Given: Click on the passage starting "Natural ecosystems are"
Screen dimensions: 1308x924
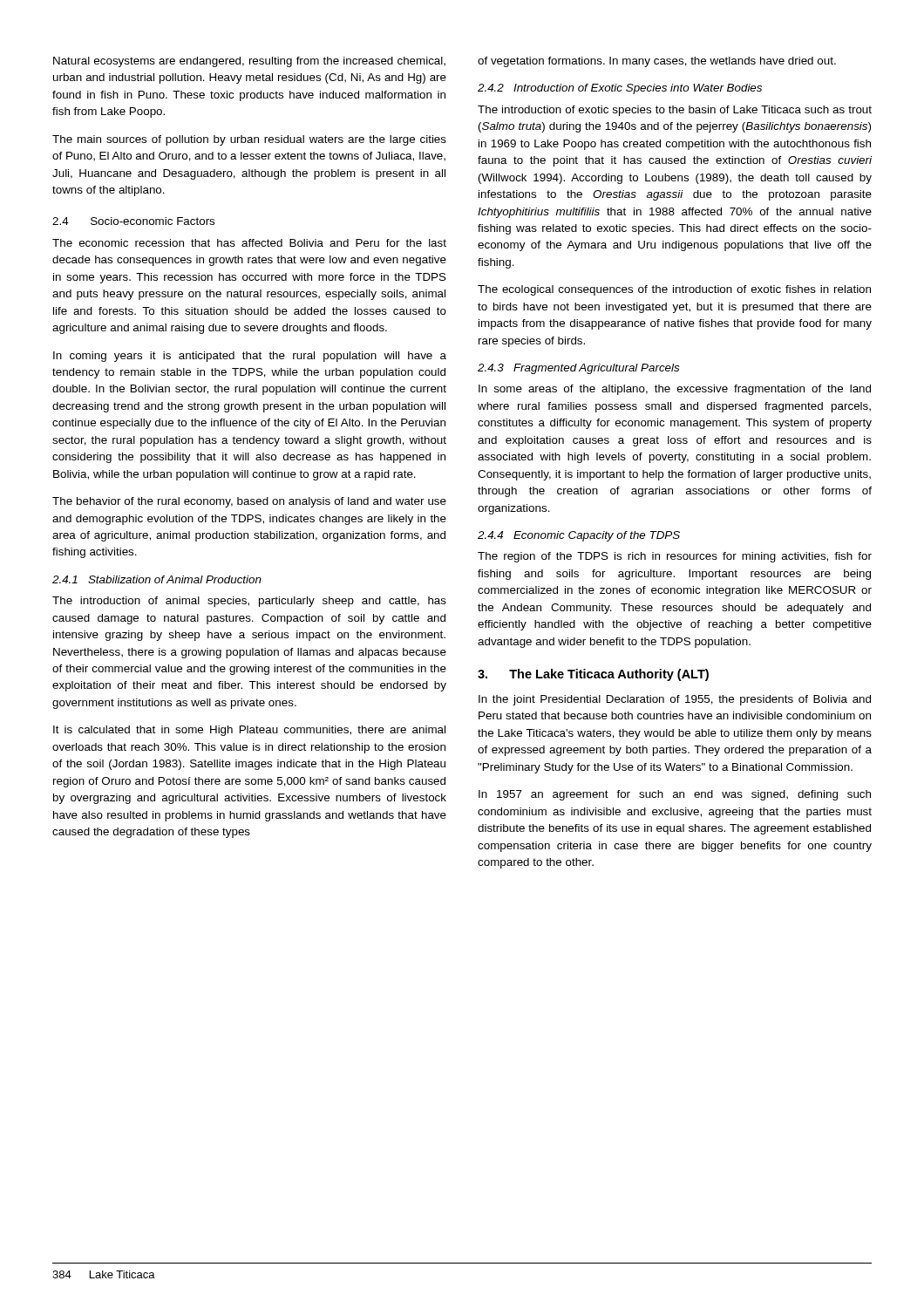Looking at the screenshot, I should [249, 86].
